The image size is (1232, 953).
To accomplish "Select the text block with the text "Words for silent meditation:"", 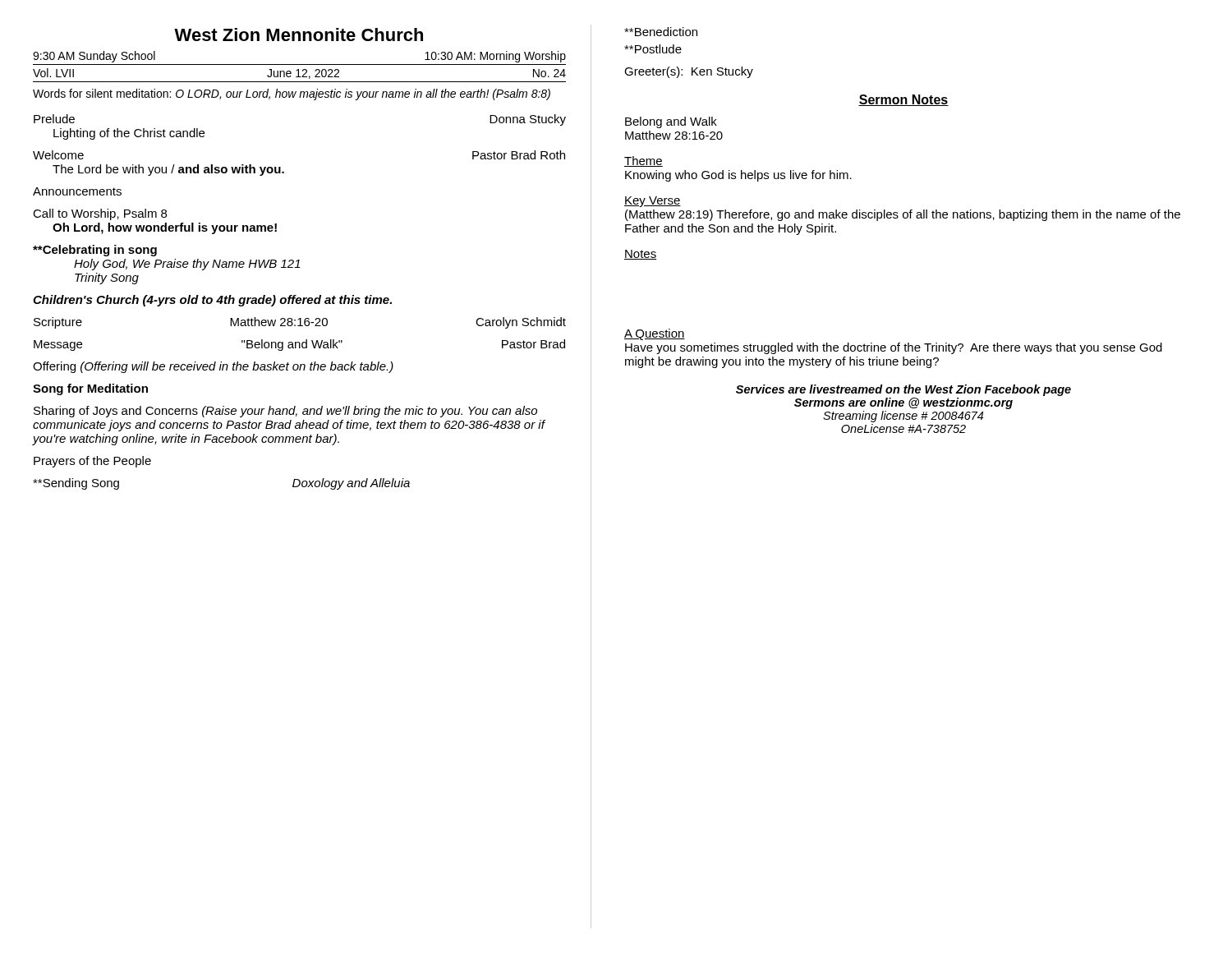I will tap(292, 94).
